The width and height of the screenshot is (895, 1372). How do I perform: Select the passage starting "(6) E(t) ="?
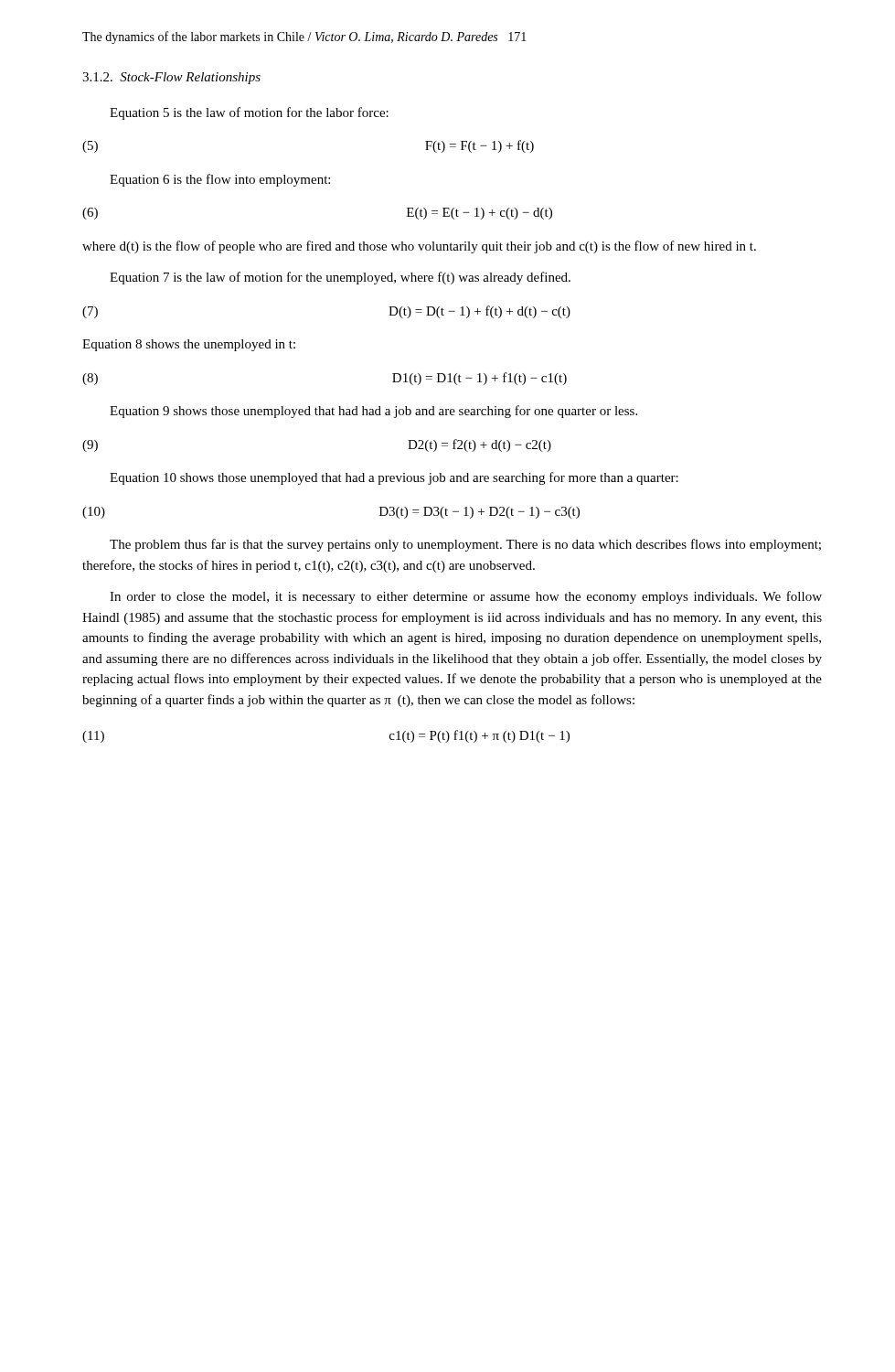[x=452, y=212]
